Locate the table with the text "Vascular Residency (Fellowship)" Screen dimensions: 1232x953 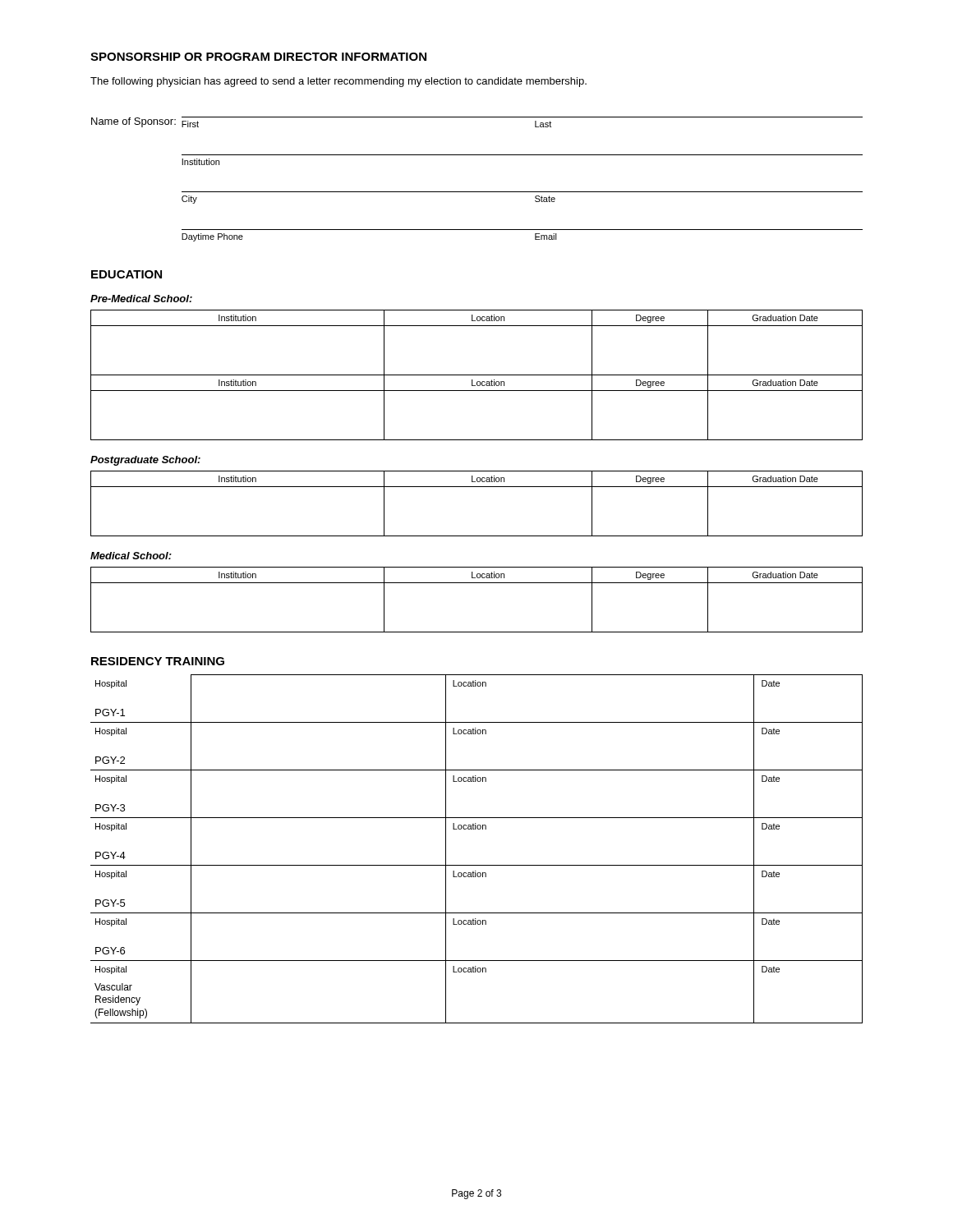476,849
